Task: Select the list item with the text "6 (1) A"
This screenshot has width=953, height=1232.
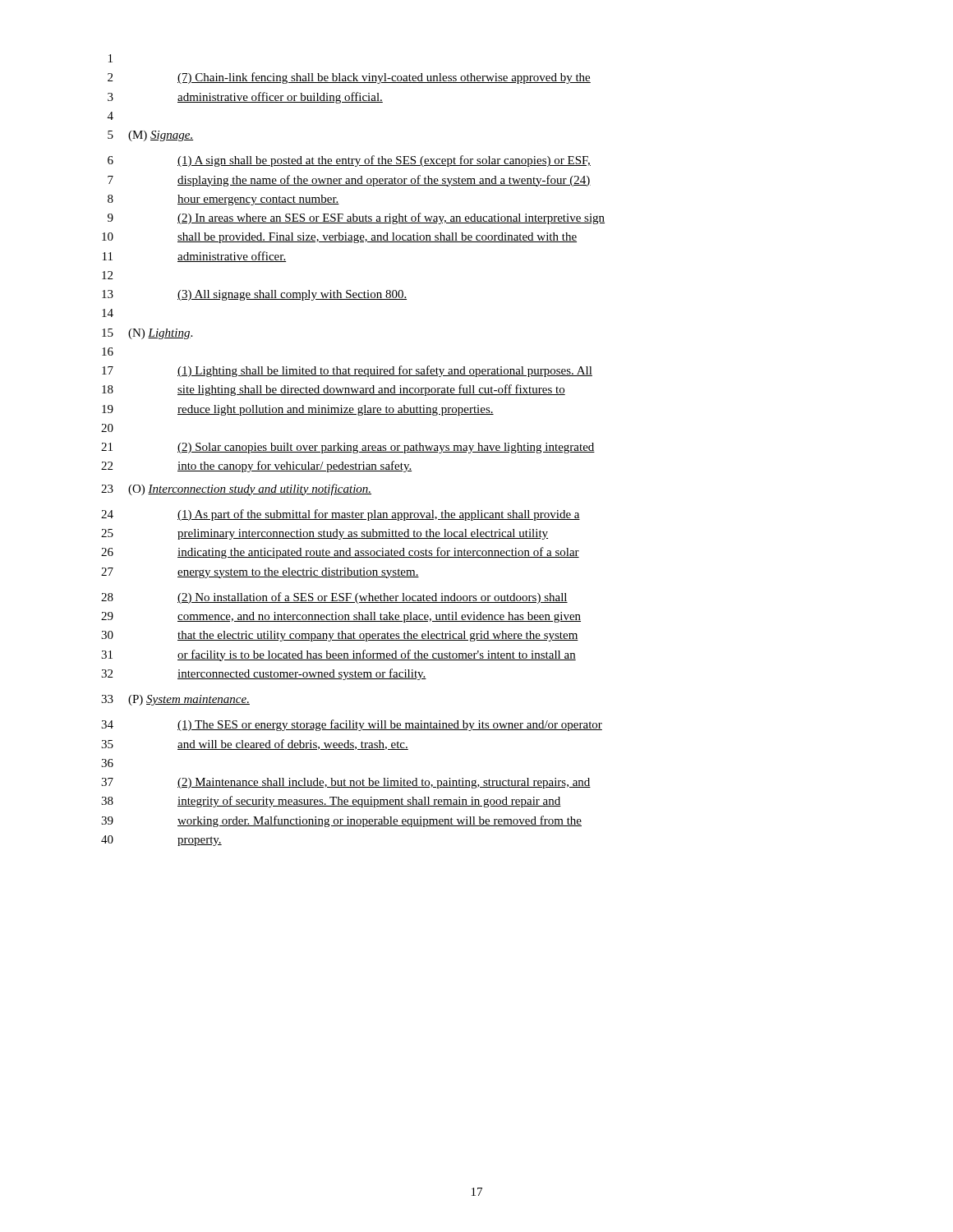Action: [x=485, y=161]
